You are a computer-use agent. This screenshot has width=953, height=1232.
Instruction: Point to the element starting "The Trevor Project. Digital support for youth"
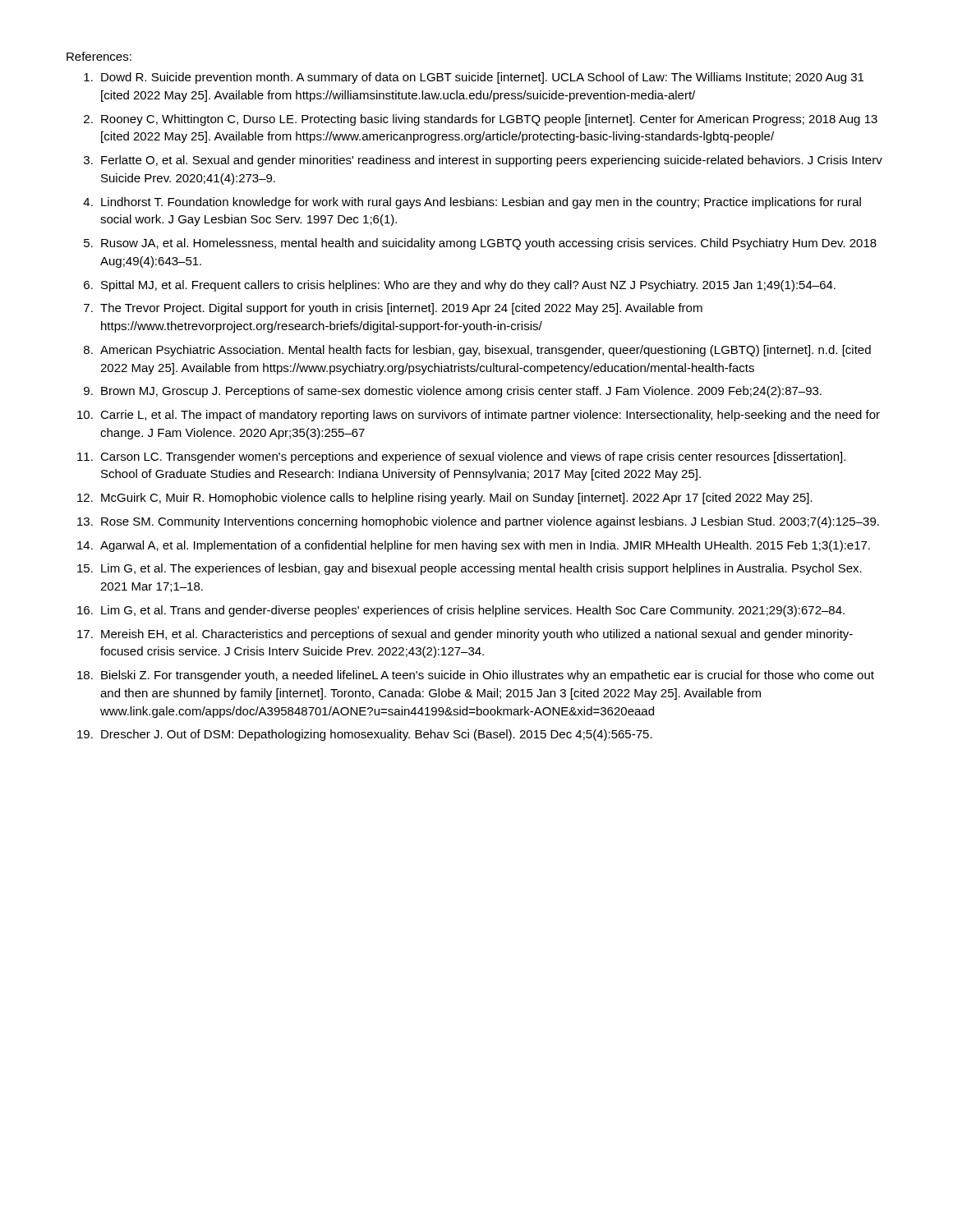(x=401, y=317)
